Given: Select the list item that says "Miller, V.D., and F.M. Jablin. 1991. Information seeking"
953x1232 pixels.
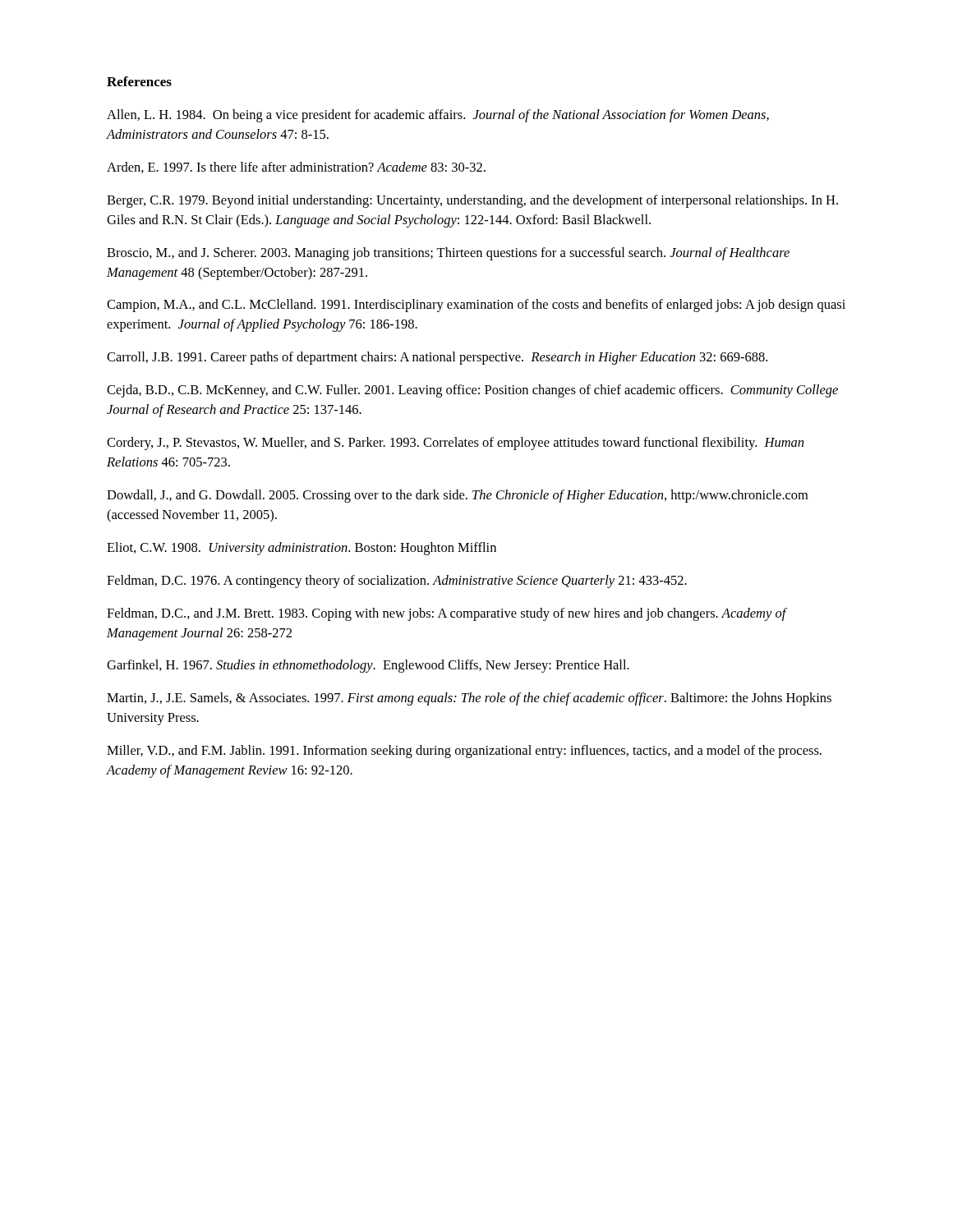Looking at the screenshot, I should tap(466, 760).
